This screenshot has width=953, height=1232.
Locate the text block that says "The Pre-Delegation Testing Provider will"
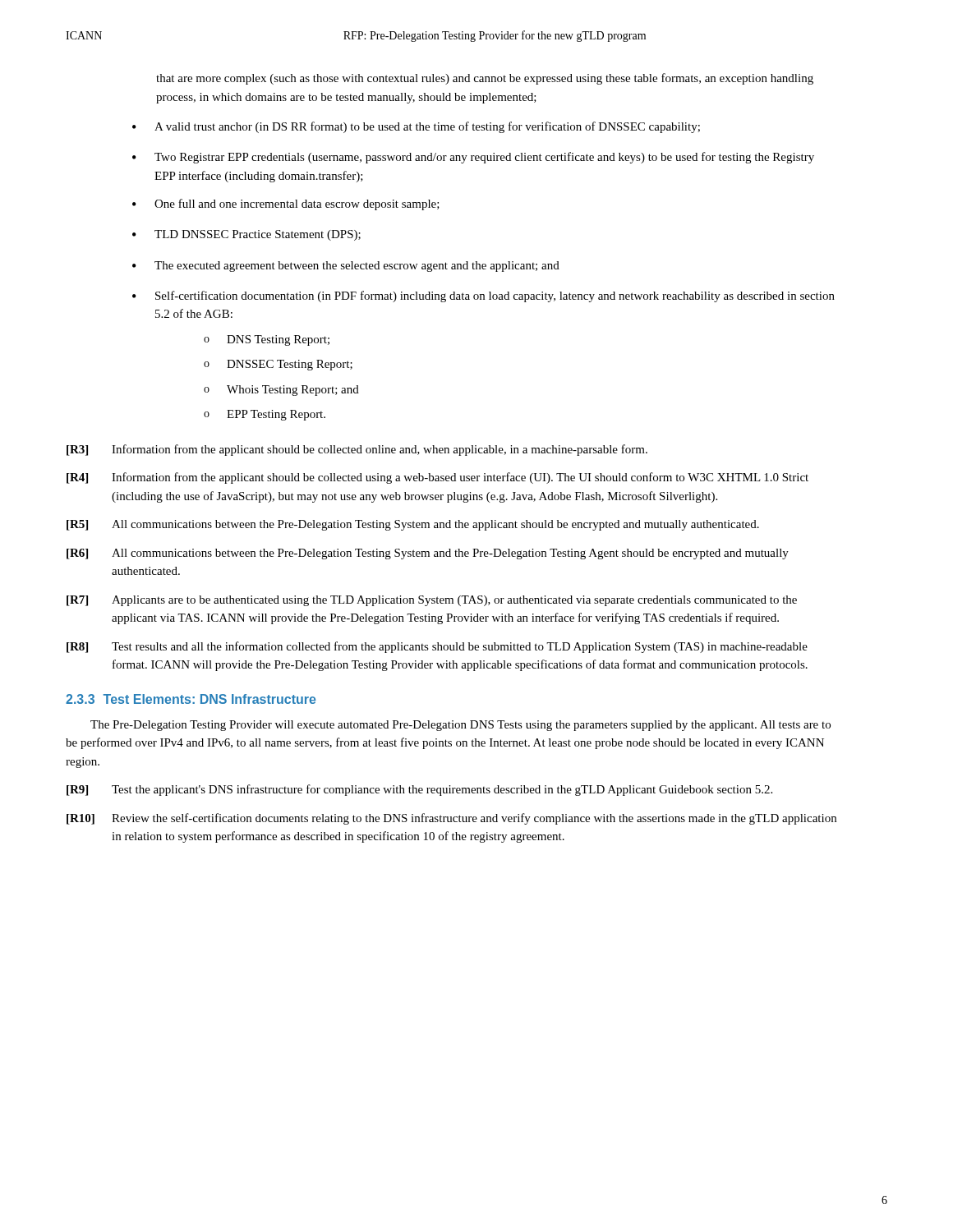(448, 743)
